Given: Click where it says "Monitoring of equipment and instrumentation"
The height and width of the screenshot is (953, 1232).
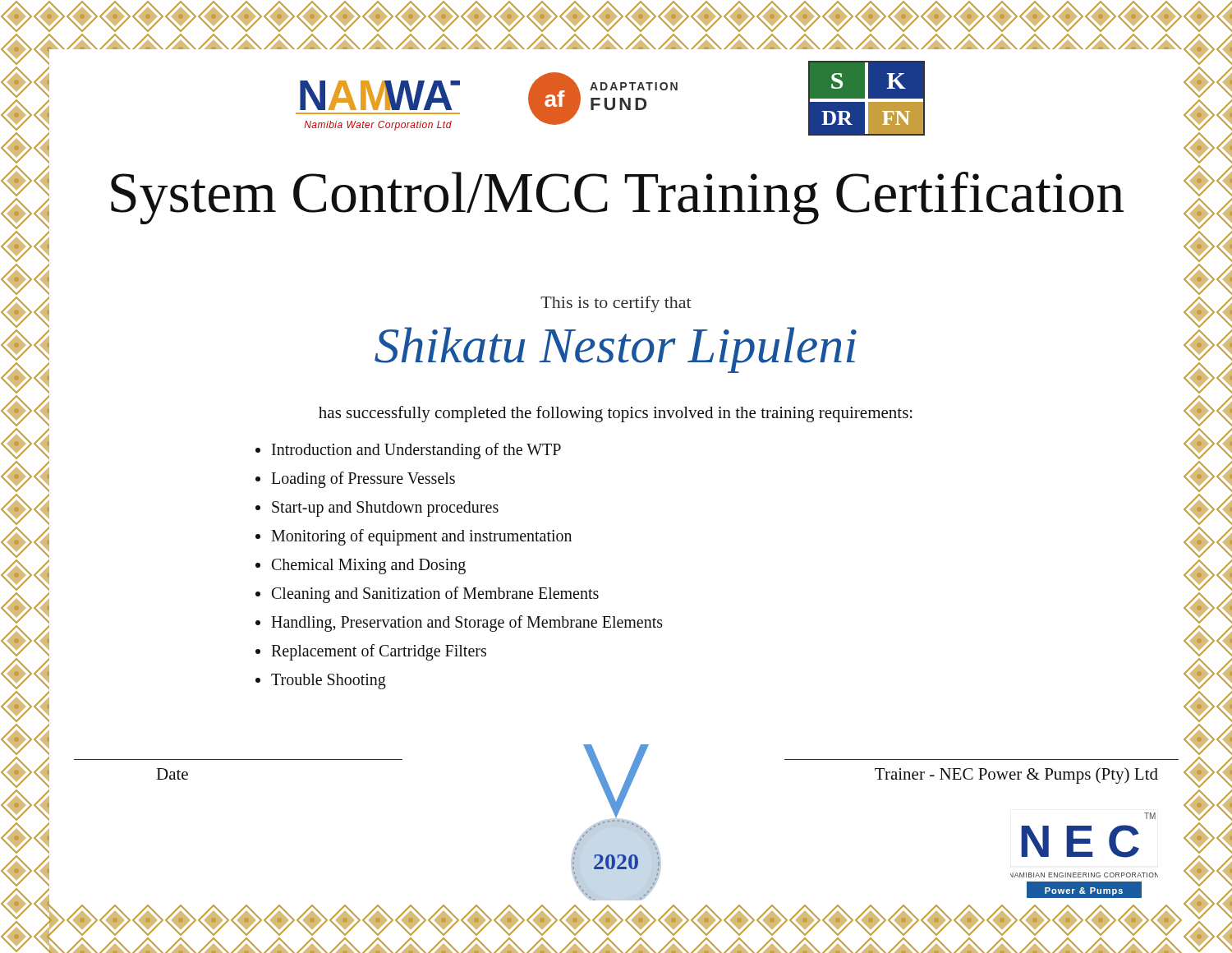Looking at the screenshot, I should click(422, 536).
